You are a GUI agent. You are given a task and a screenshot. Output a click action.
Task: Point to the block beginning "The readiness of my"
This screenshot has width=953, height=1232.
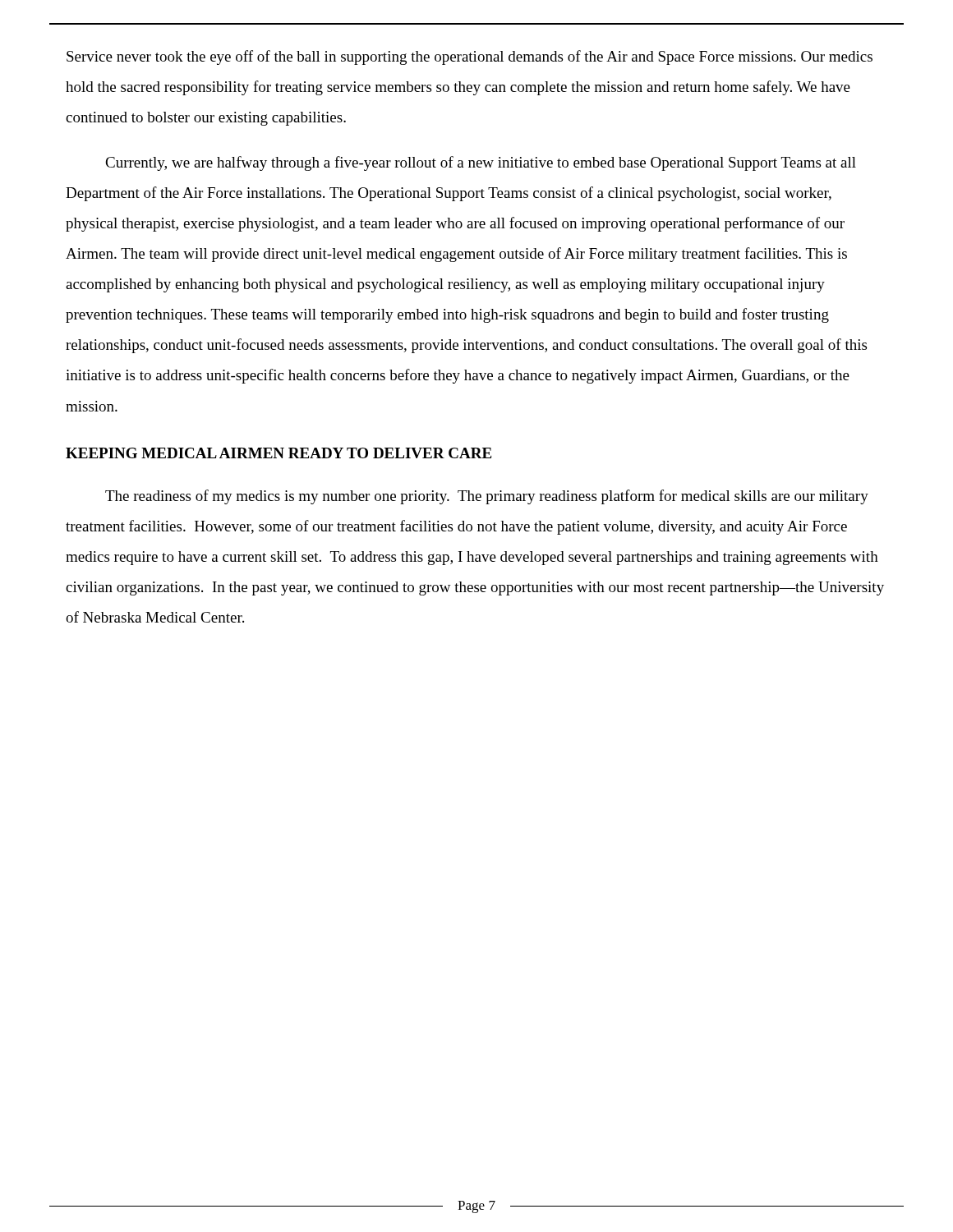[x=476, y=556]
